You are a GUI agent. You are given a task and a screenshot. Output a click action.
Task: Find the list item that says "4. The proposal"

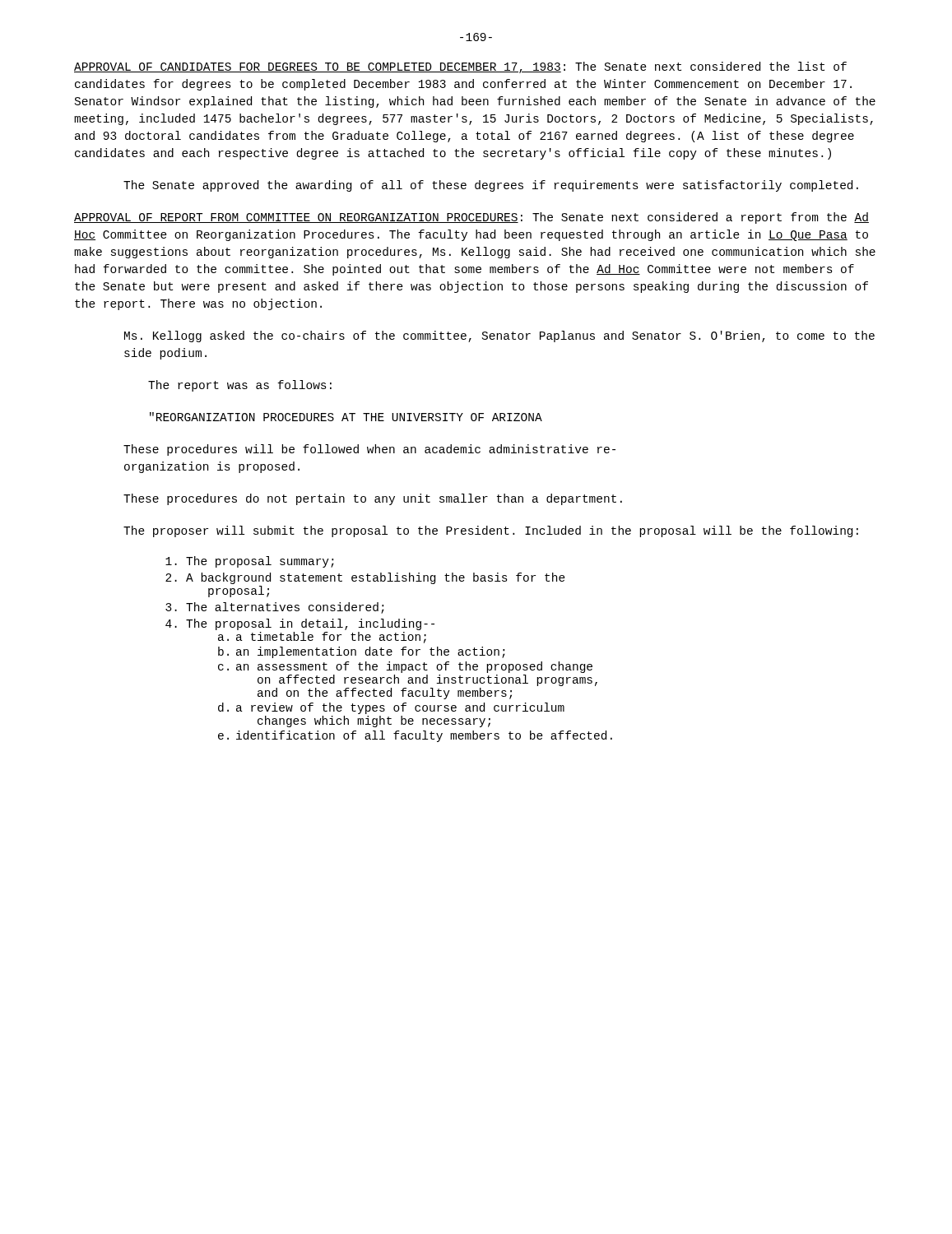coord(513,681)
